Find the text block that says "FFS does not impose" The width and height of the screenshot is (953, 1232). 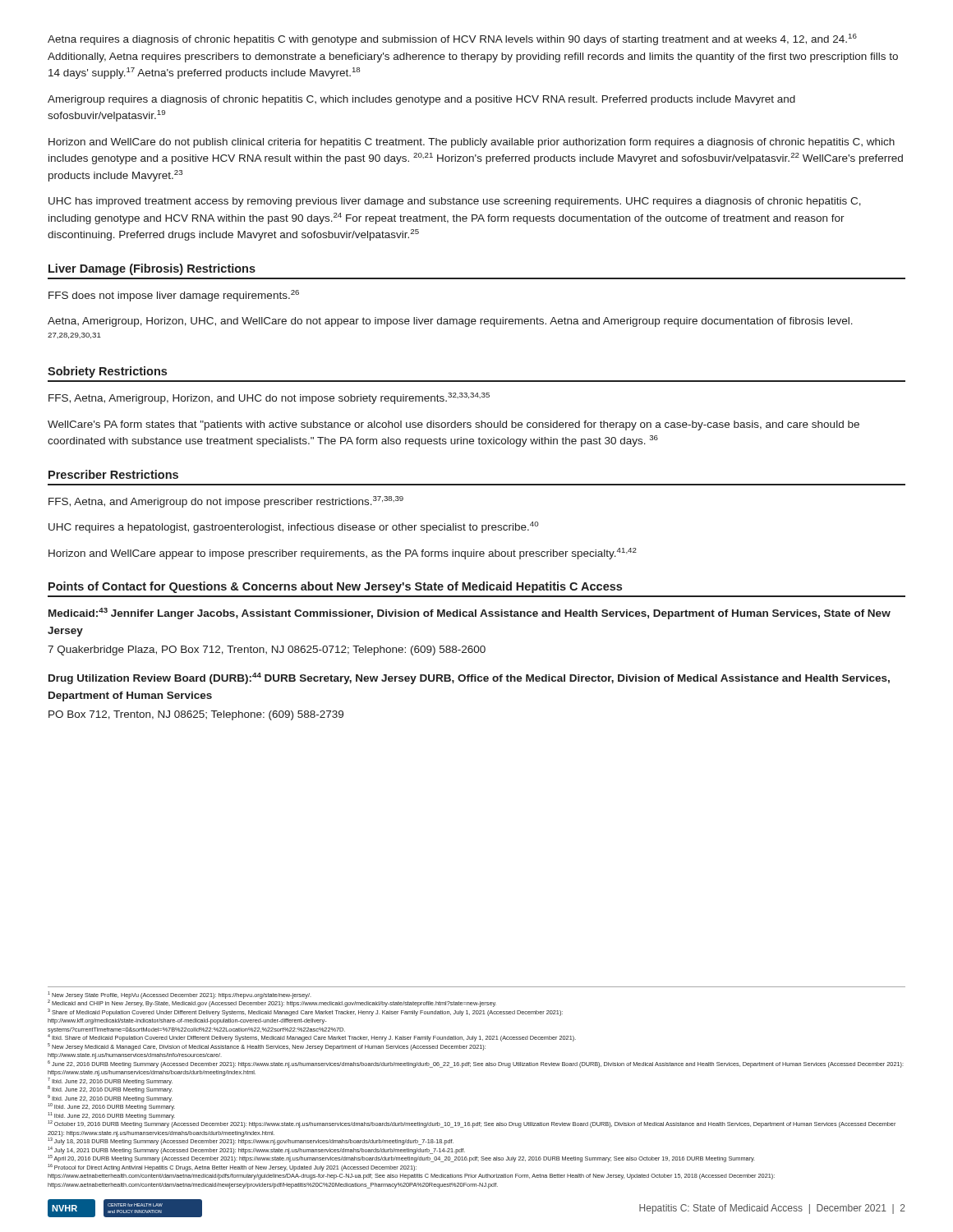click(x=174, y=294)
